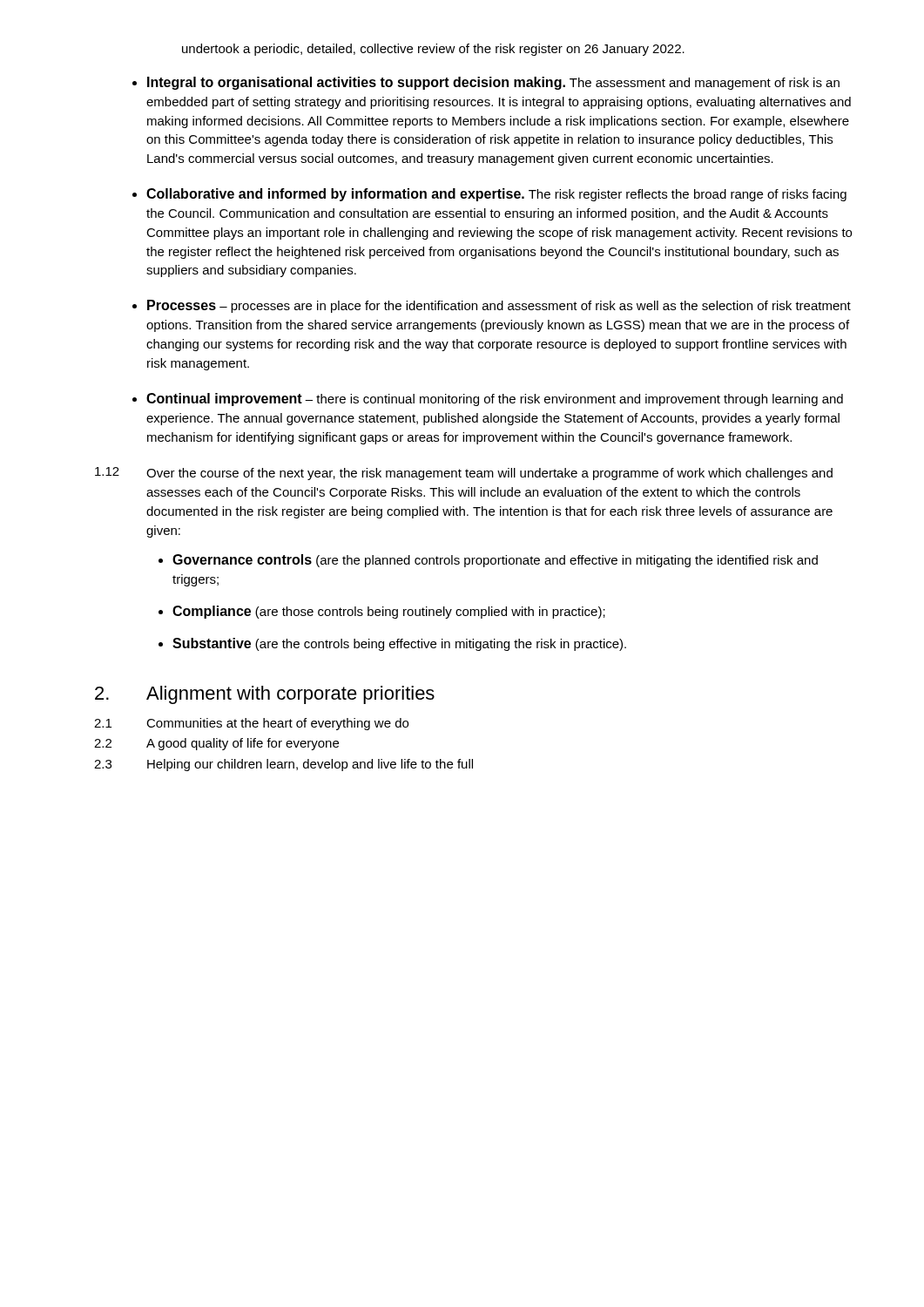Click on the list item containing "Compliance (are those controls"
Image resolution: width=924 pixels, height=1307 pixels.
tap(389, 611)
